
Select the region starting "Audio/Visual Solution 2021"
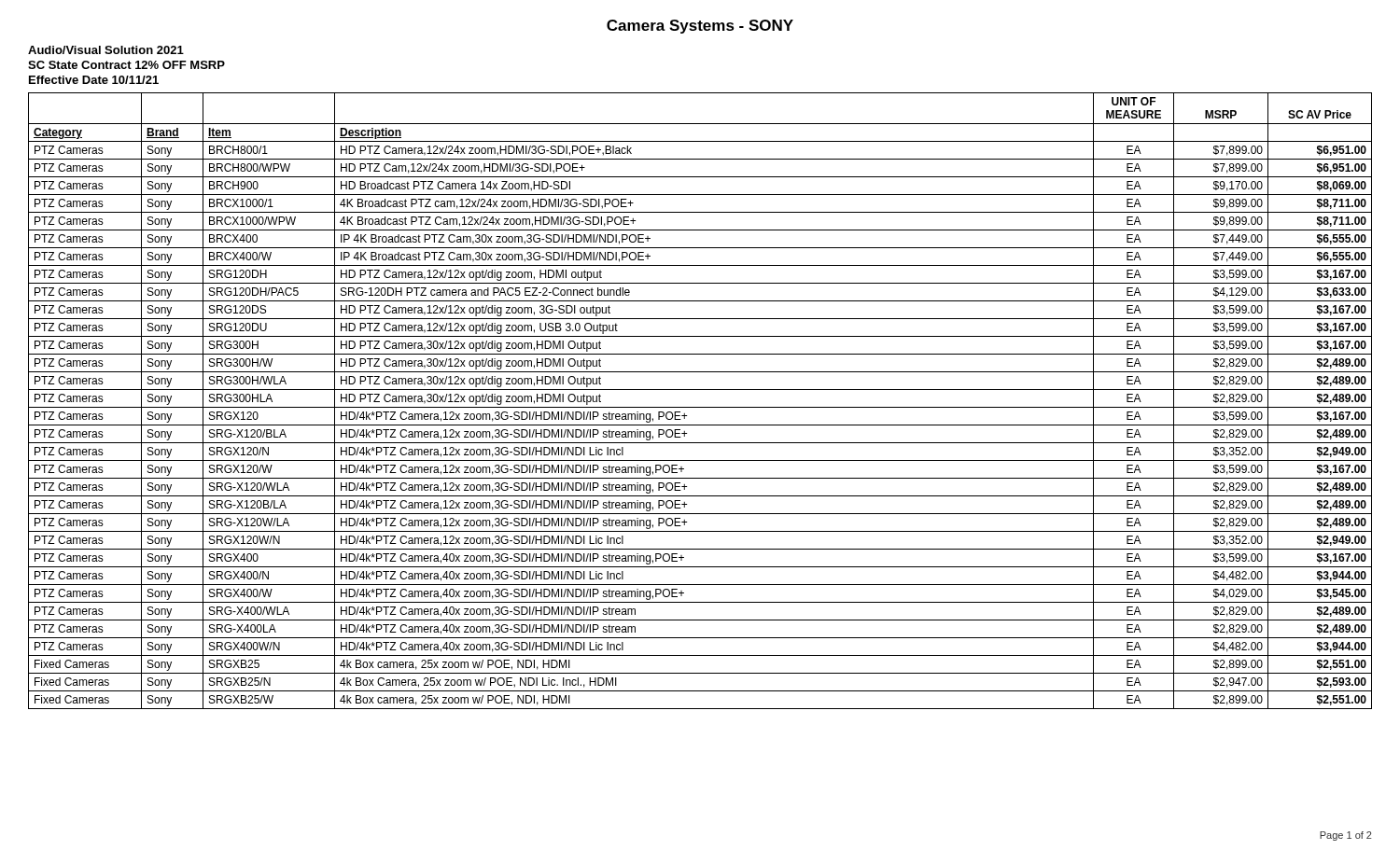click(x=106, y=50)
